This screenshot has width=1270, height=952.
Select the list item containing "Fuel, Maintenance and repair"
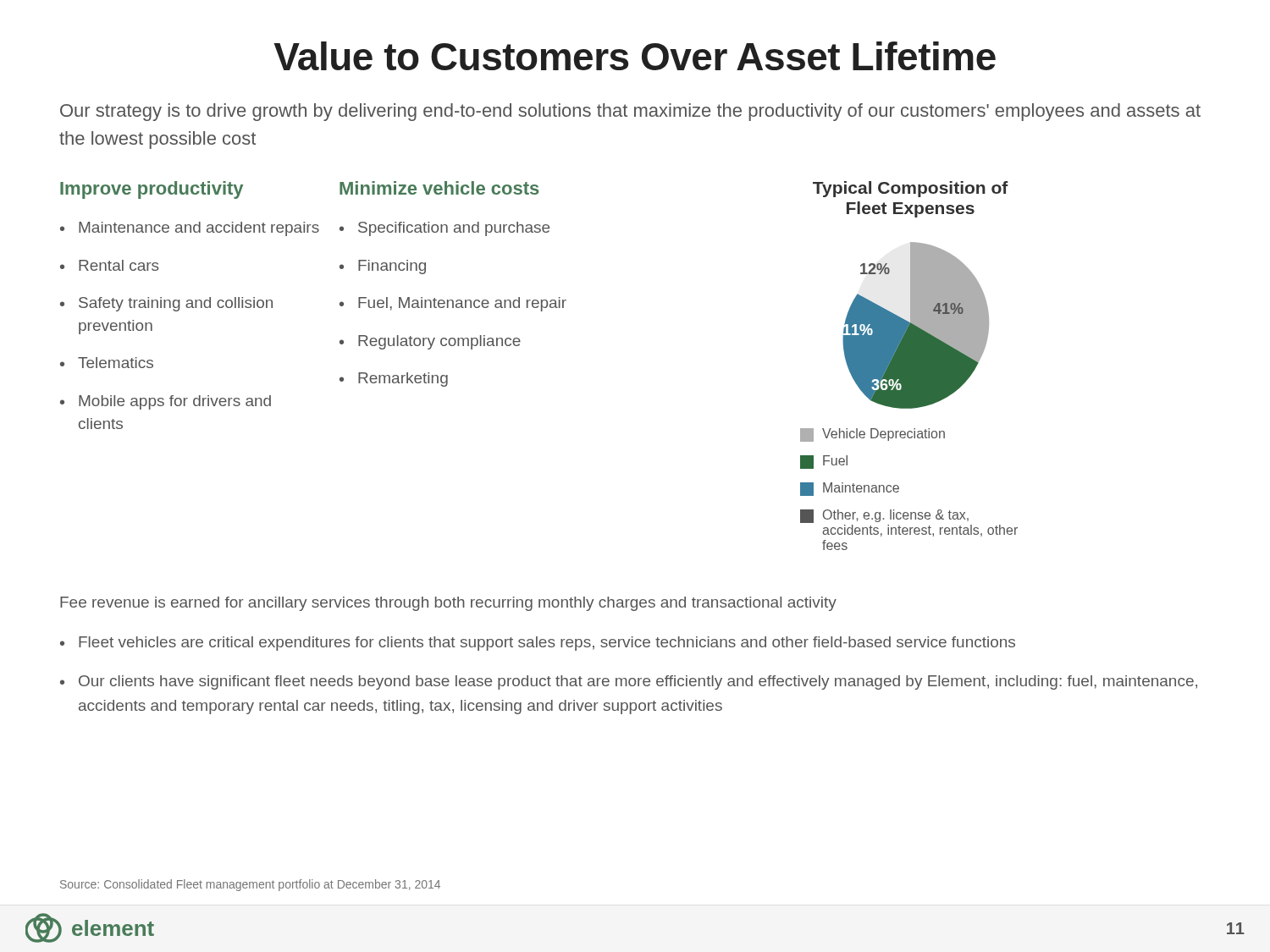click(462, 303)
